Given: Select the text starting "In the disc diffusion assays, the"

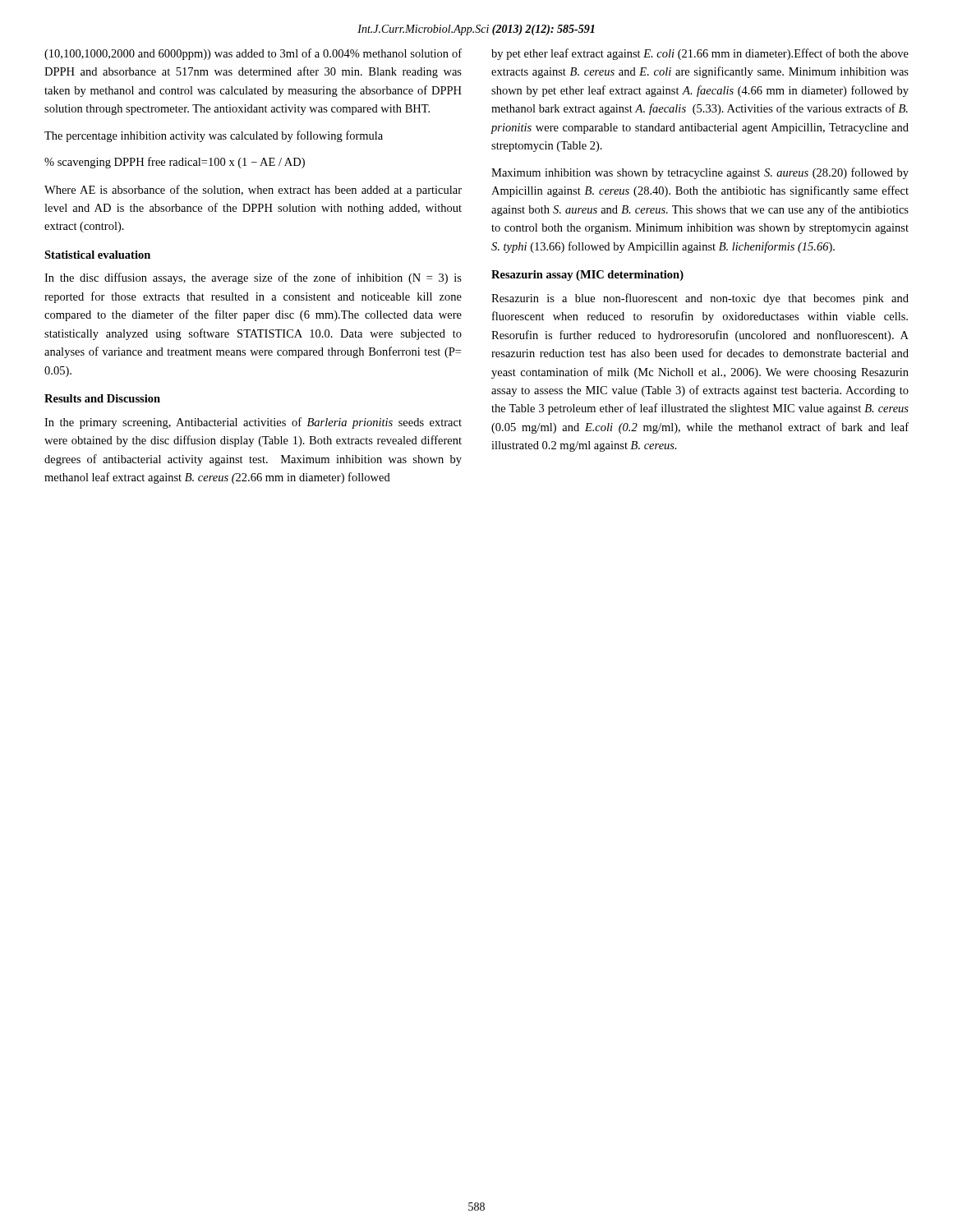Looking at the screenshot, I should pos(253,324).
